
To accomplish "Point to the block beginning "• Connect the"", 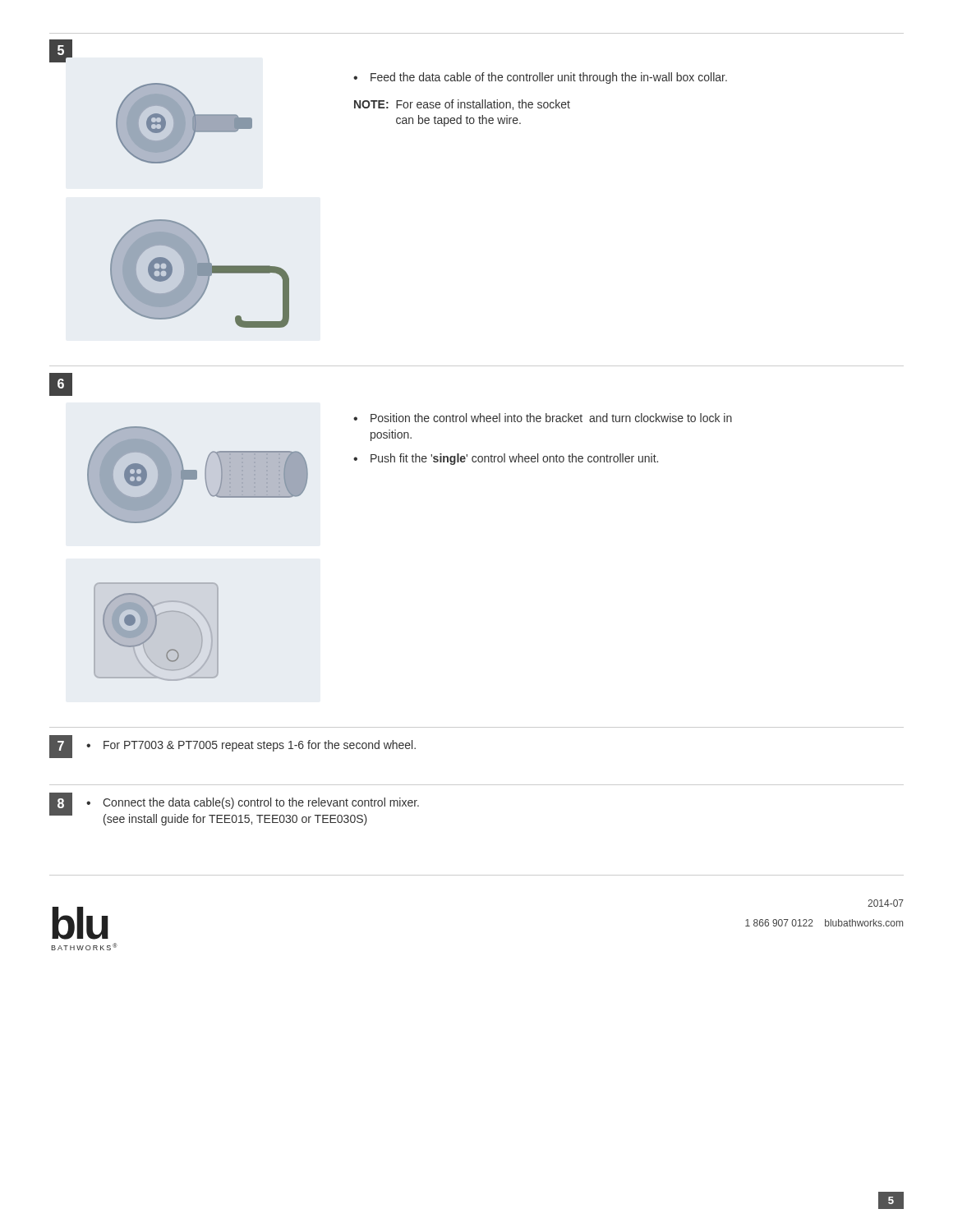I will 366,811.
